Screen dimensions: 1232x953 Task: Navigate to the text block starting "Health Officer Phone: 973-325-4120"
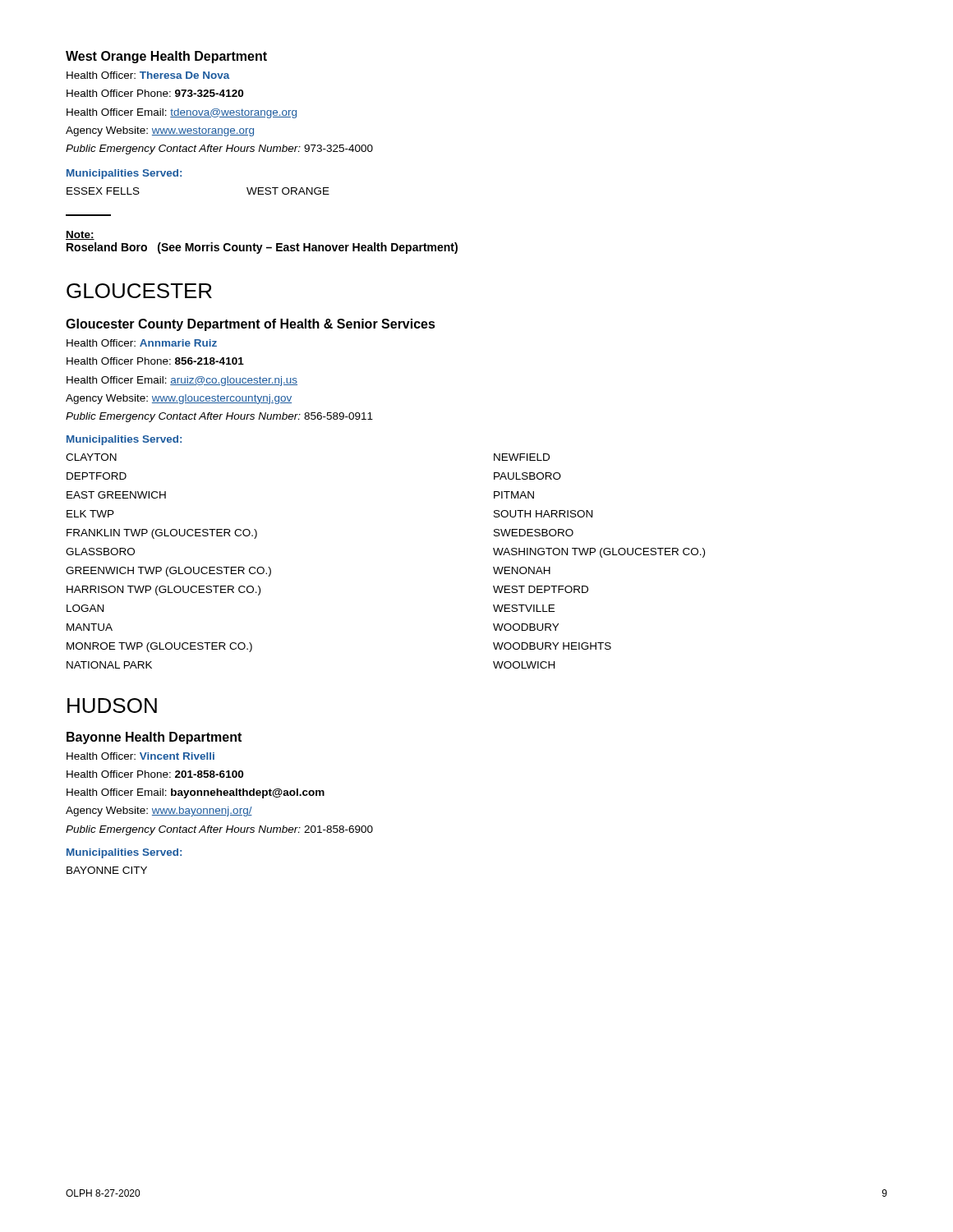point(155,93)
